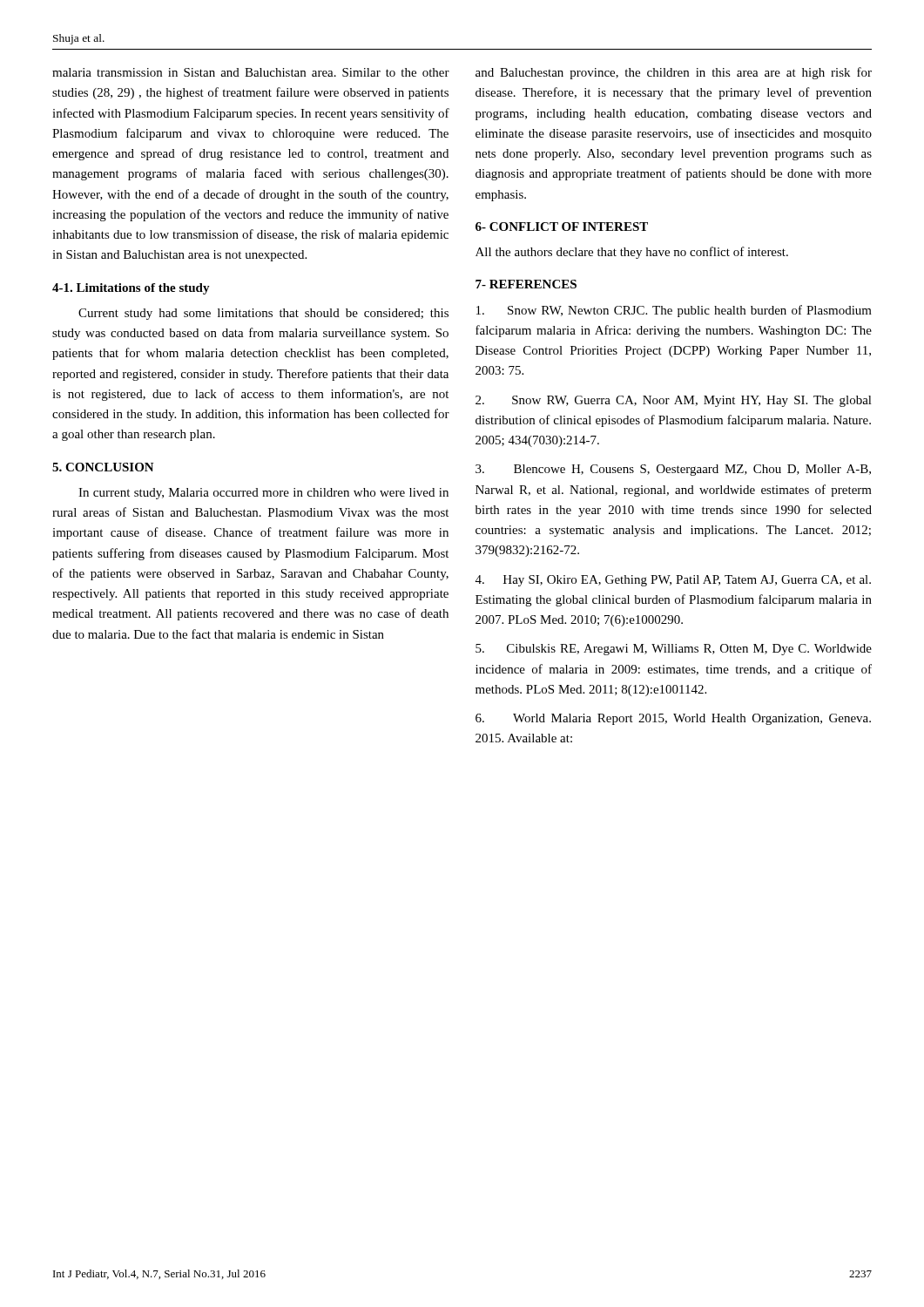Viewport: 924px width, 1307px height.
Task: Locate the element starting "5. Cibulskis RE, Aregawi M,"
Action: [673, 669]
